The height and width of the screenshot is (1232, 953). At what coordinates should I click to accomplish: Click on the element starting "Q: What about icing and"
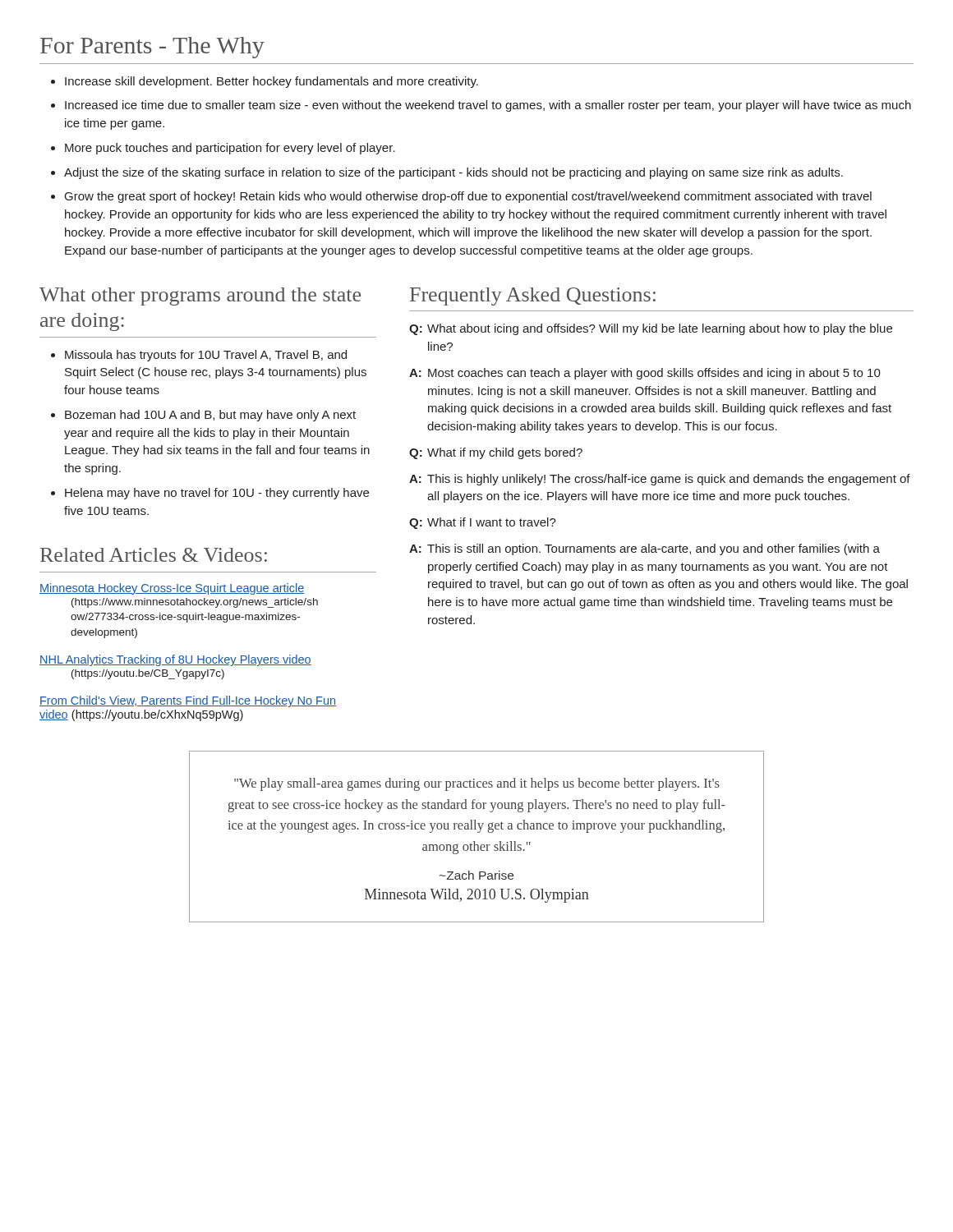(x=661, y=338)
